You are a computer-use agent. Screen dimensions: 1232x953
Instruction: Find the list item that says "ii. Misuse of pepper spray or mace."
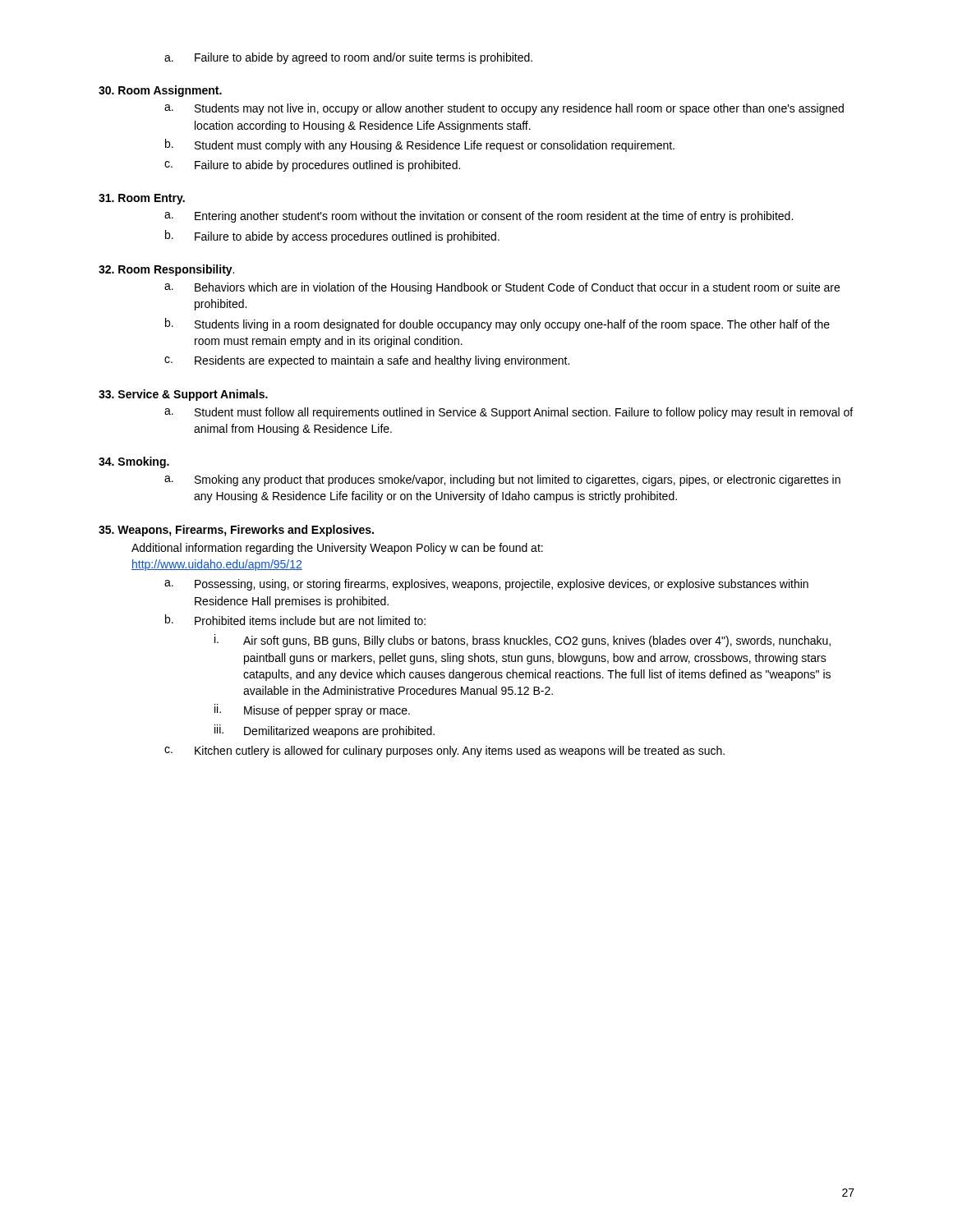(x=312, y=710)
